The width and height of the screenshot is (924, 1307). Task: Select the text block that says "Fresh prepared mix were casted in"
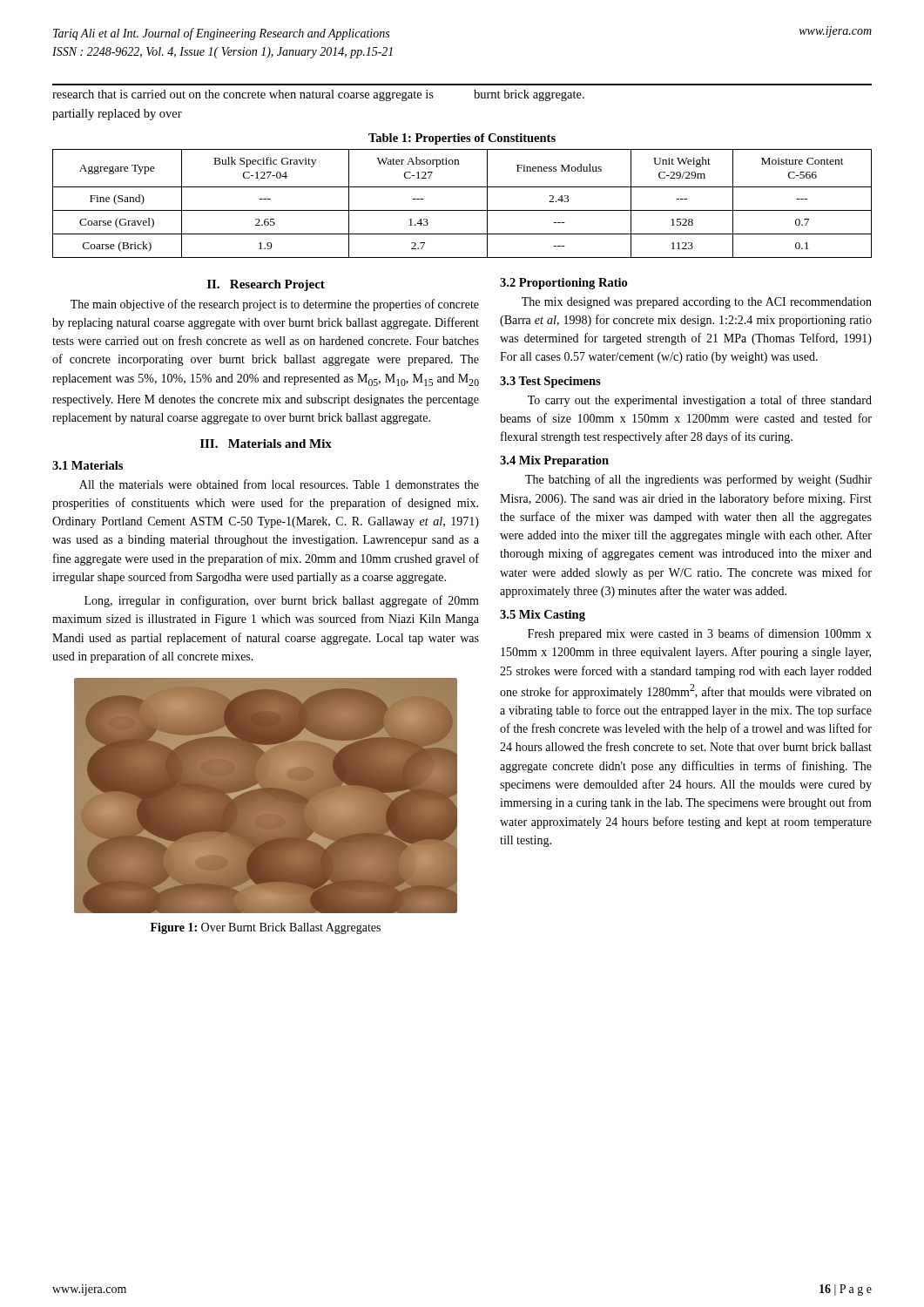tap(686, 737)
